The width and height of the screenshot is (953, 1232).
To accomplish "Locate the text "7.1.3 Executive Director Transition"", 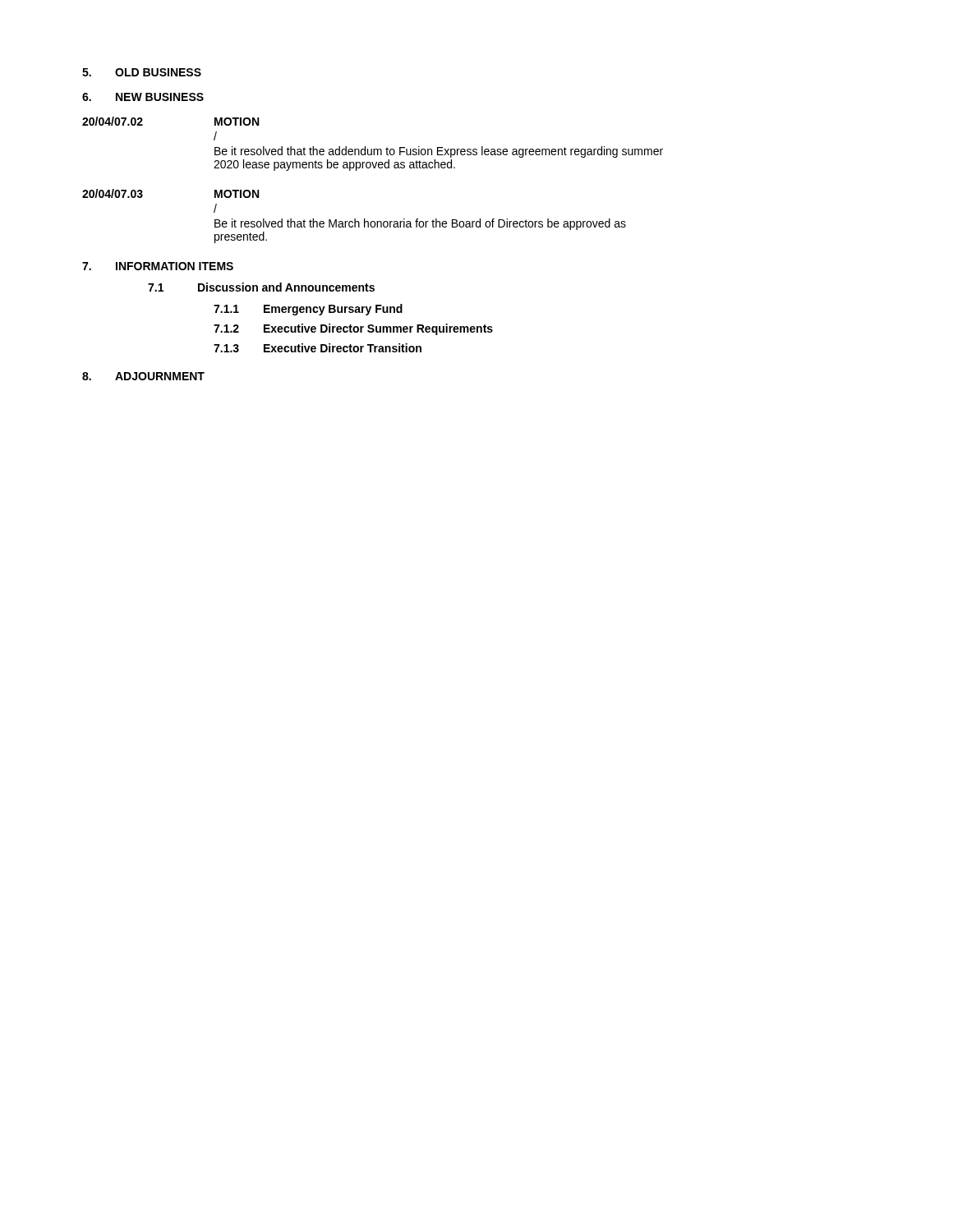I will click(x=318, y=348).
